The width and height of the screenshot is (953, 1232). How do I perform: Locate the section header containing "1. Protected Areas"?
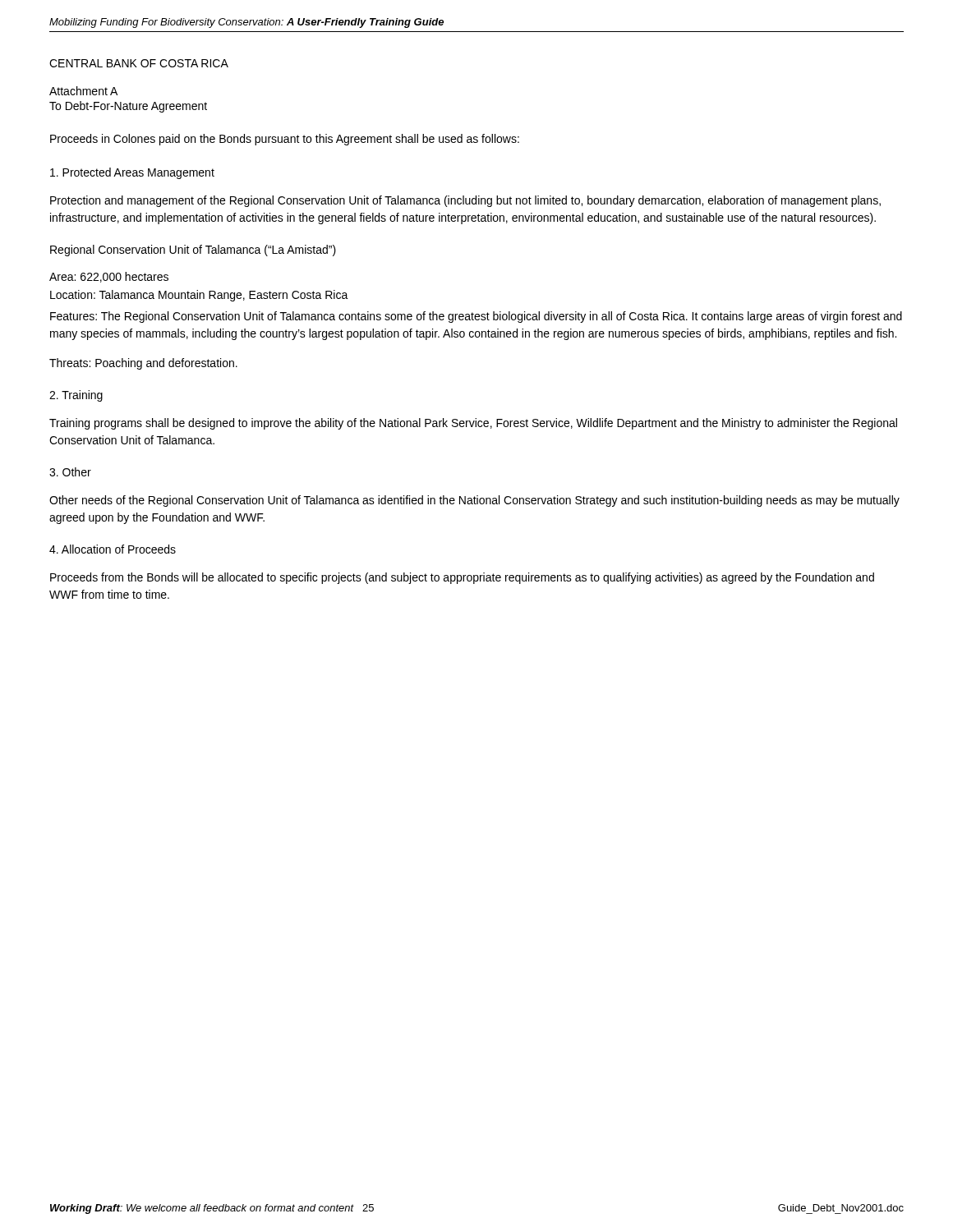[132, 172]
